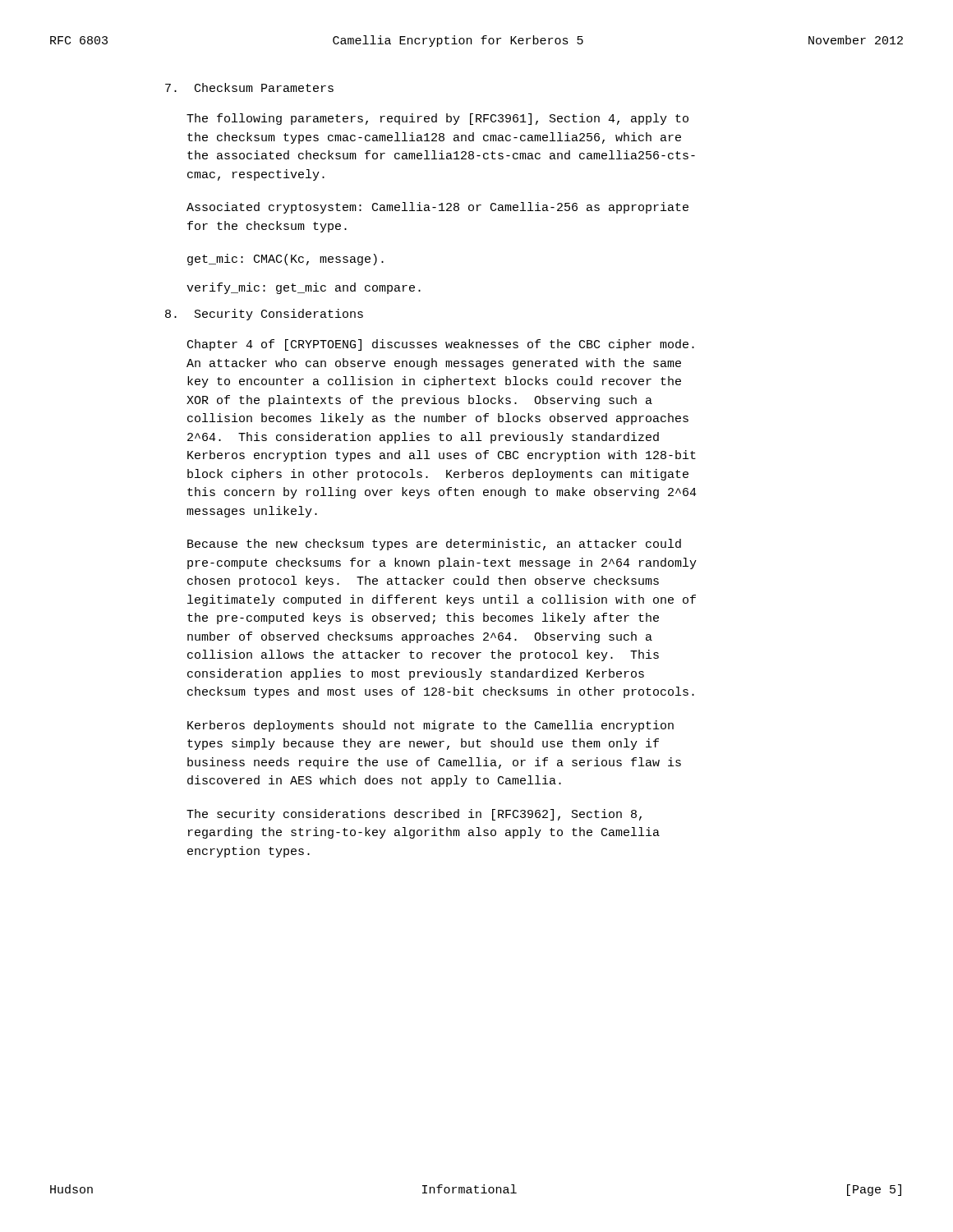The height and width of the screenshot is (1232, 953).
Task: Click on the text block that reads "The following parameters, required by [RFC3961],"
Action: coord(431,147)
